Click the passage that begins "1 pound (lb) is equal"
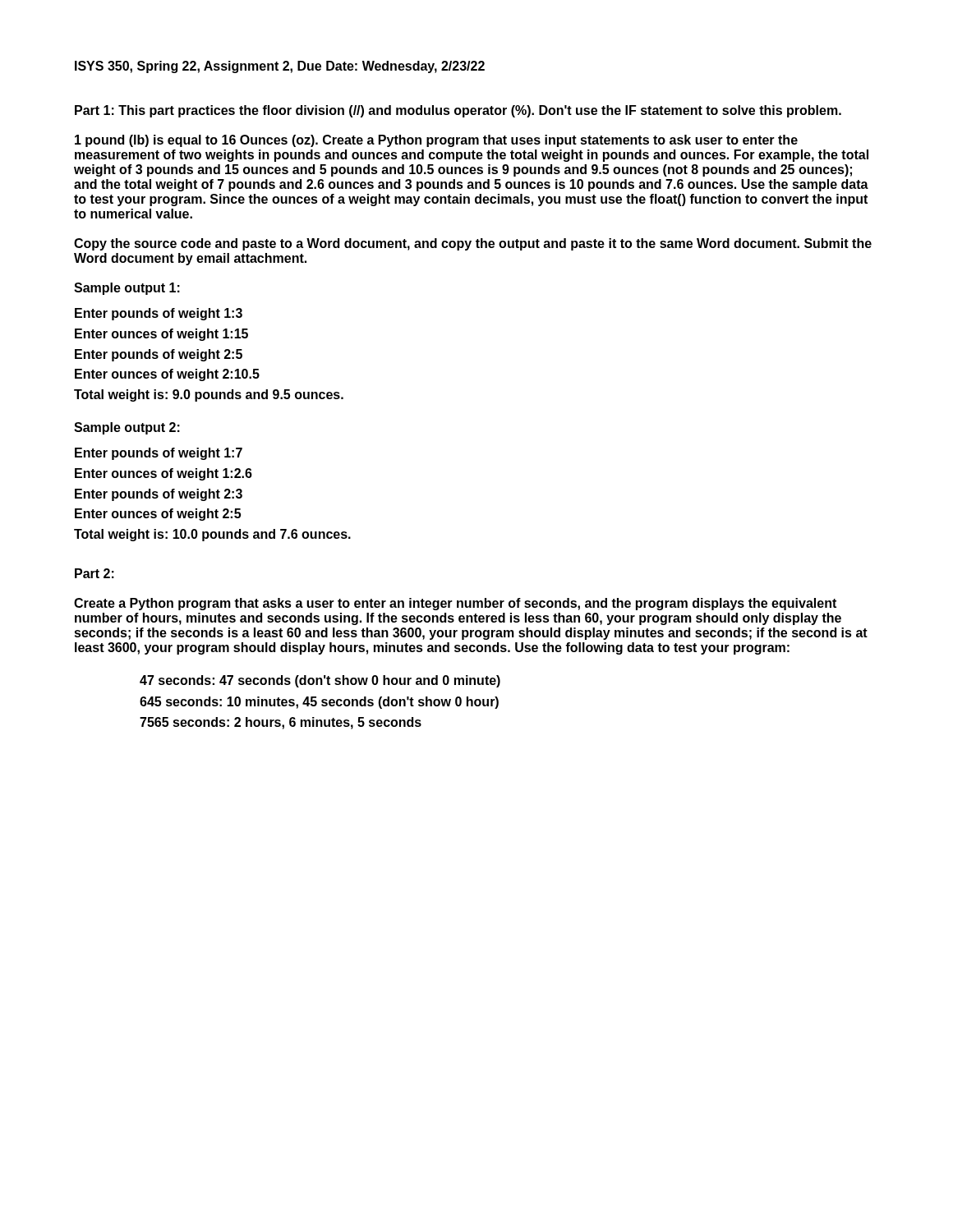This screenshot has height=1232, width=953. pos(476,177)
